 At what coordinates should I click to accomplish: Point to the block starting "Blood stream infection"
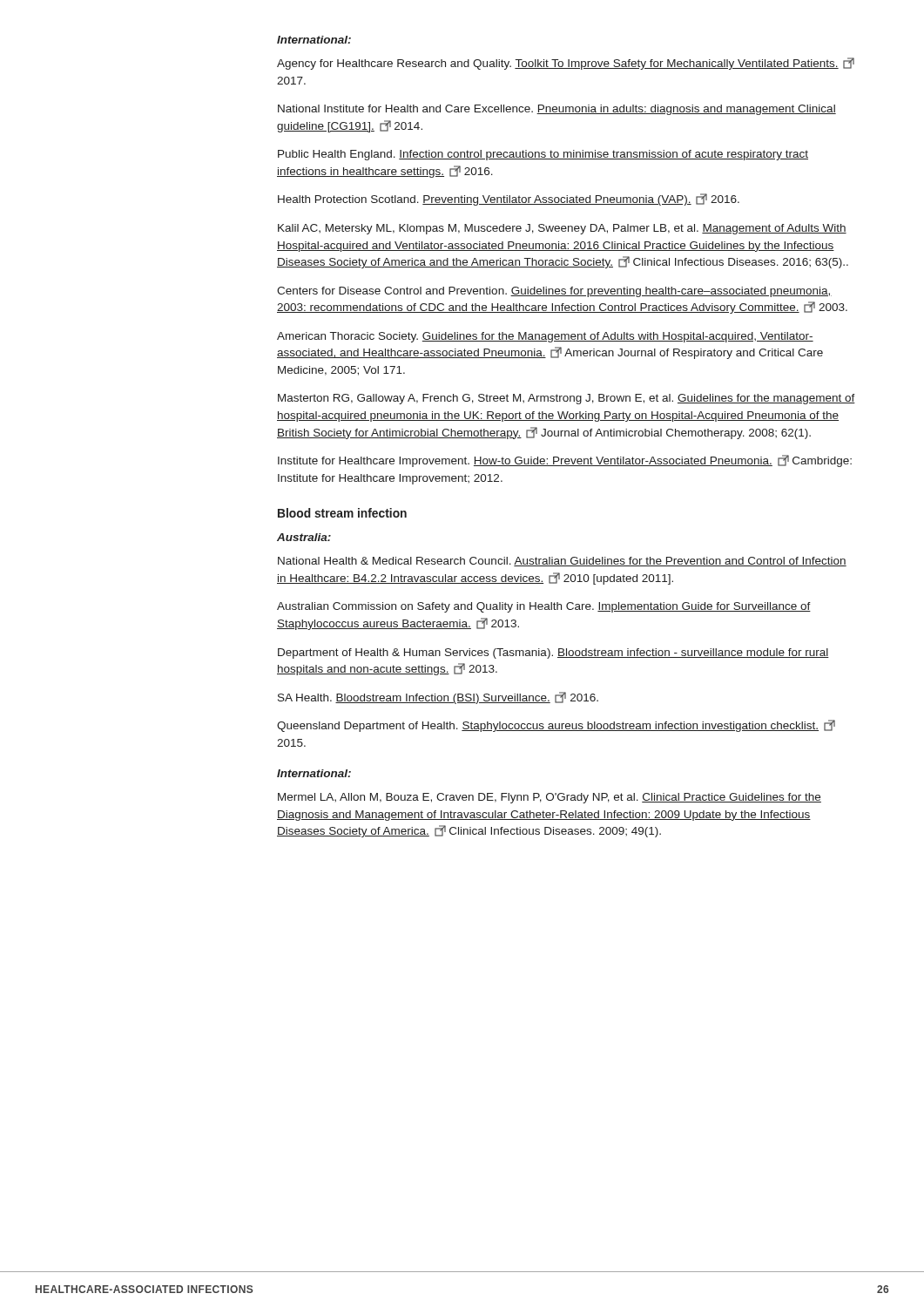pyautogui.click(x=342, y=514)
